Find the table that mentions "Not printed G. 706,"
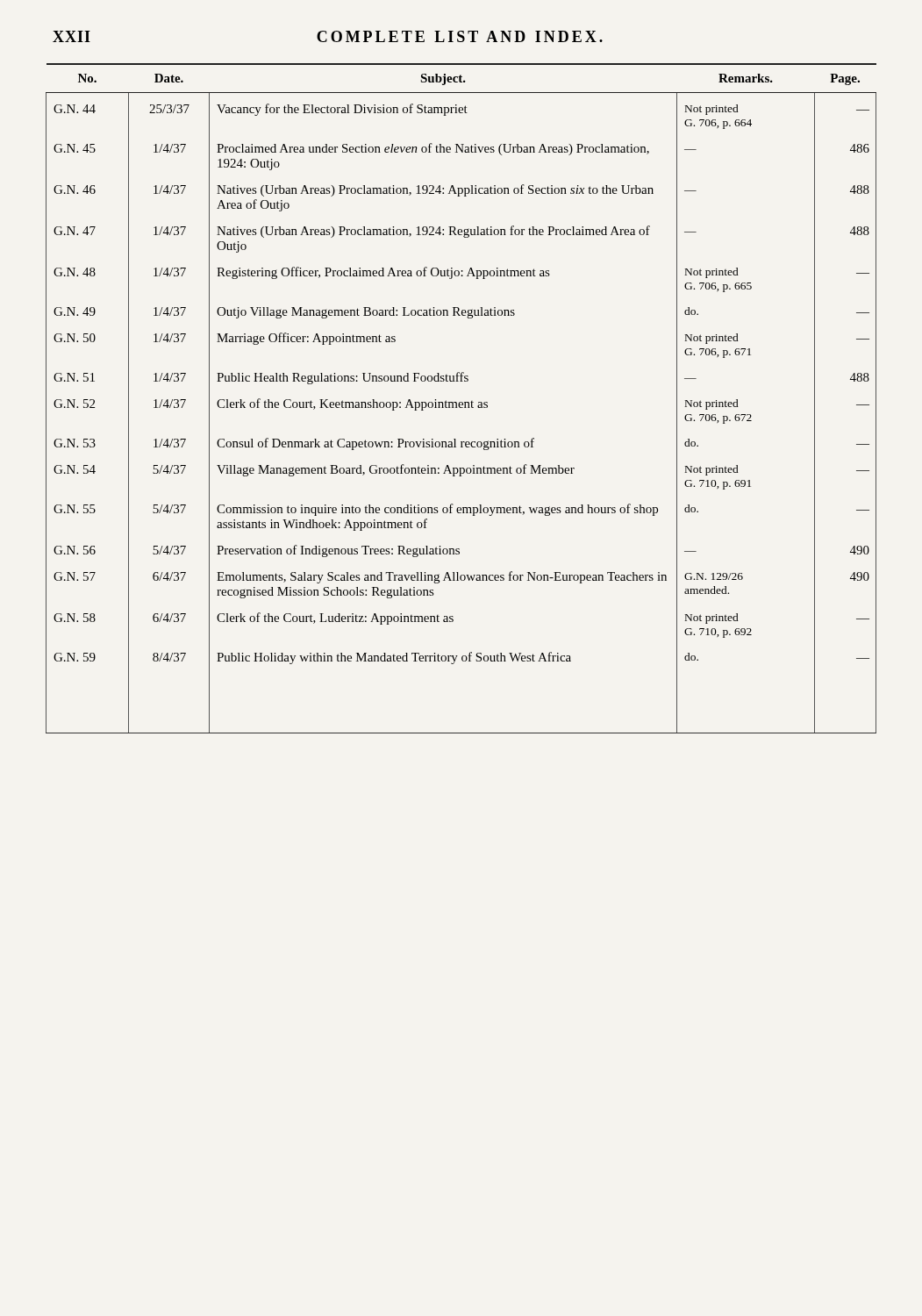Viewport: 922px width, 1316px height. pos(461,663)
